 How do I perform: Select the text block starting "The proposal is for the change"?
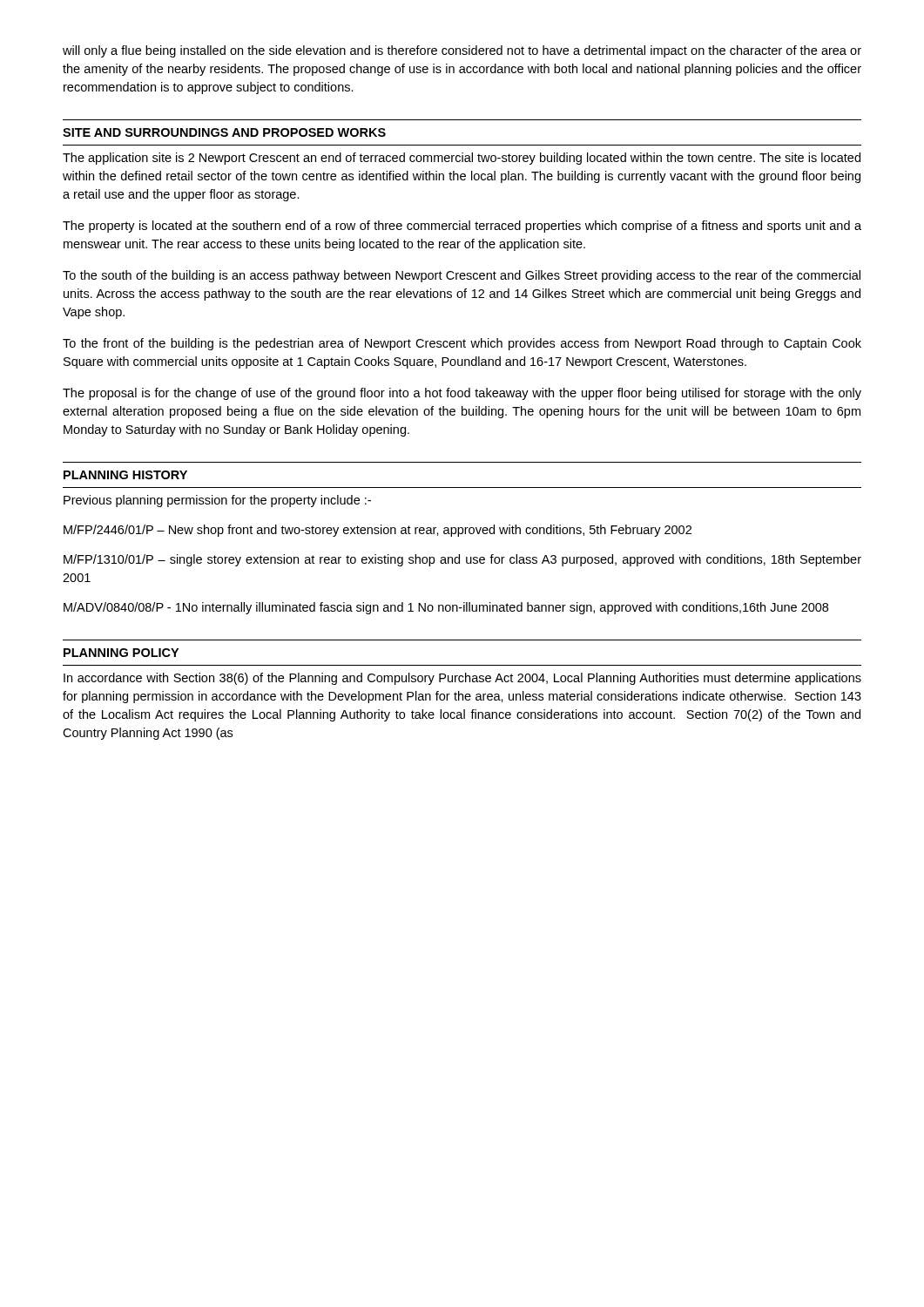click(x=462, y=412)
